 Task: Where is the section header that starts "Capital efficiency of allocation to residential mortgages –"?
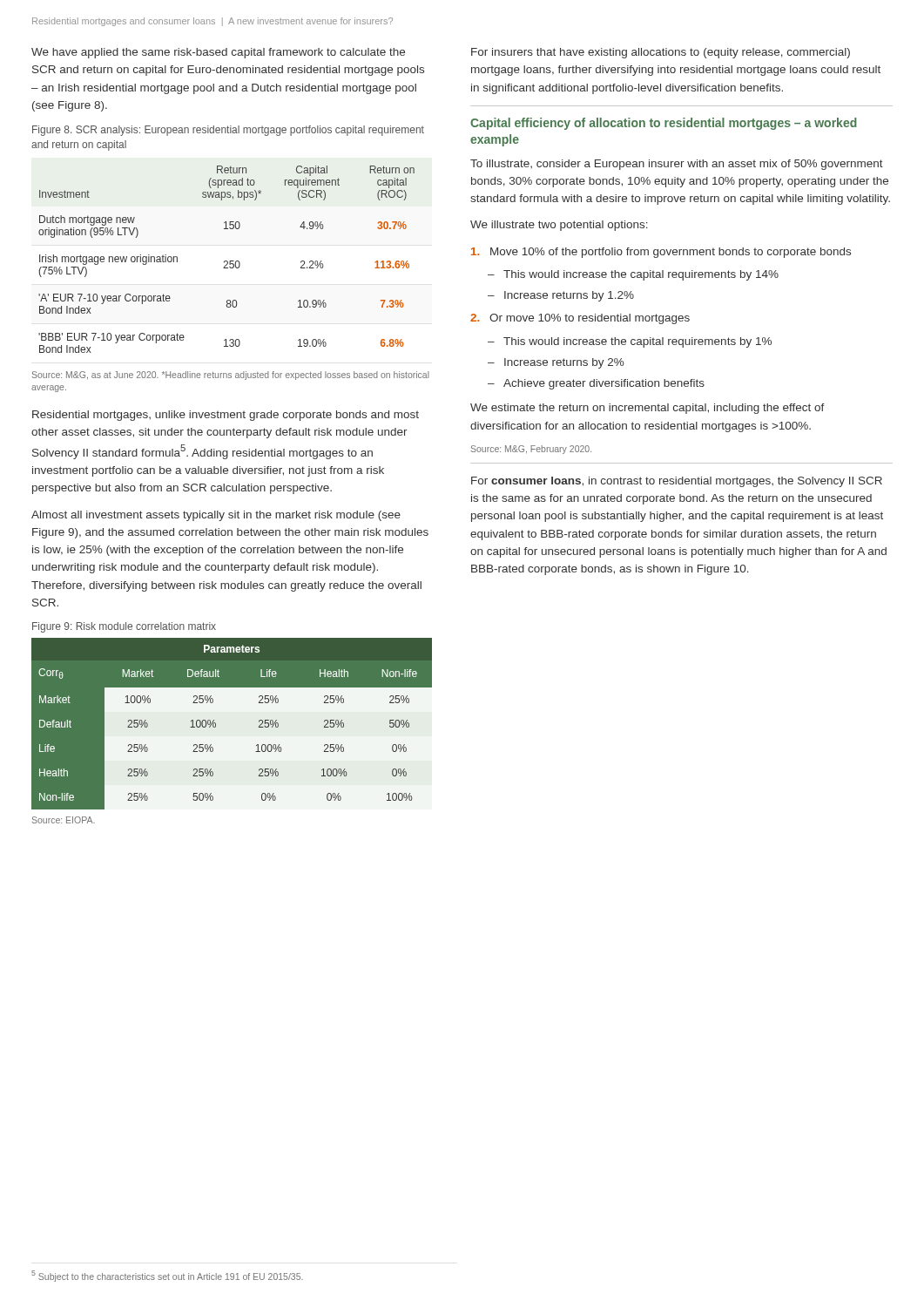(x=664, y=131)
